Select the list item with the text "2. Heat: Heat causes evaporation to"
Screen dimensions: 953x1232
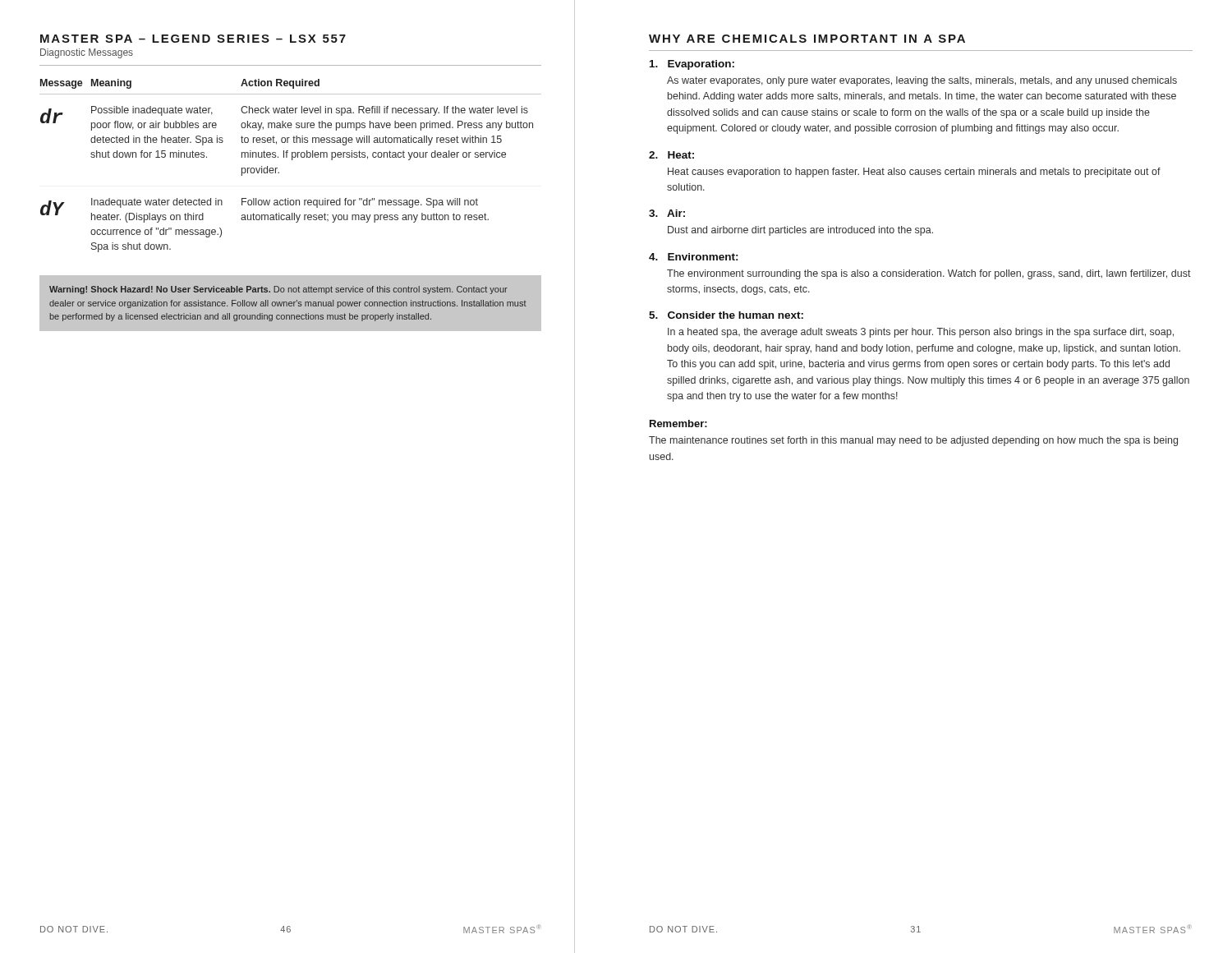921,172
